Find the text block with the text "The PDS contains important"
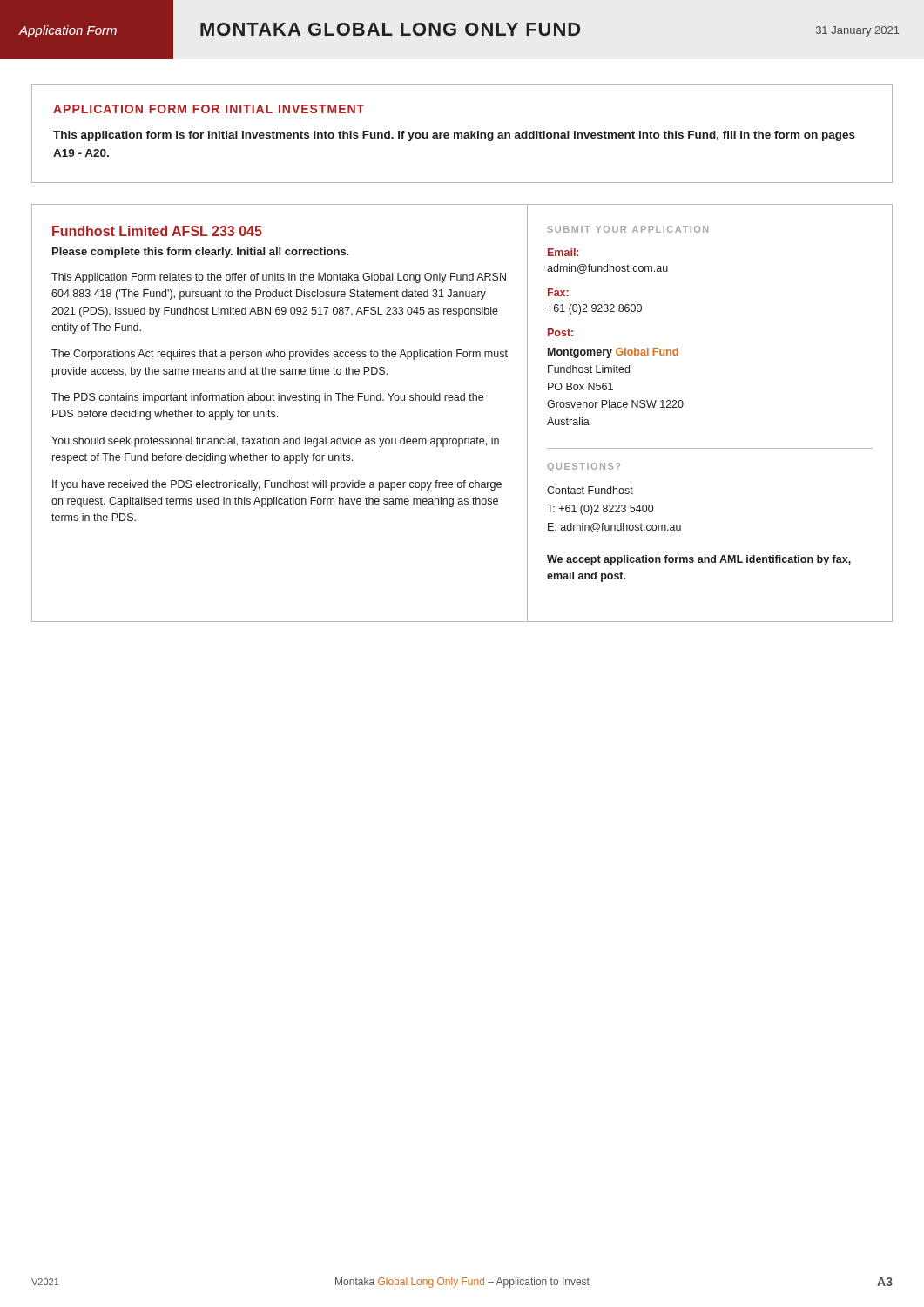924x1307 pixels. point(268,406)
